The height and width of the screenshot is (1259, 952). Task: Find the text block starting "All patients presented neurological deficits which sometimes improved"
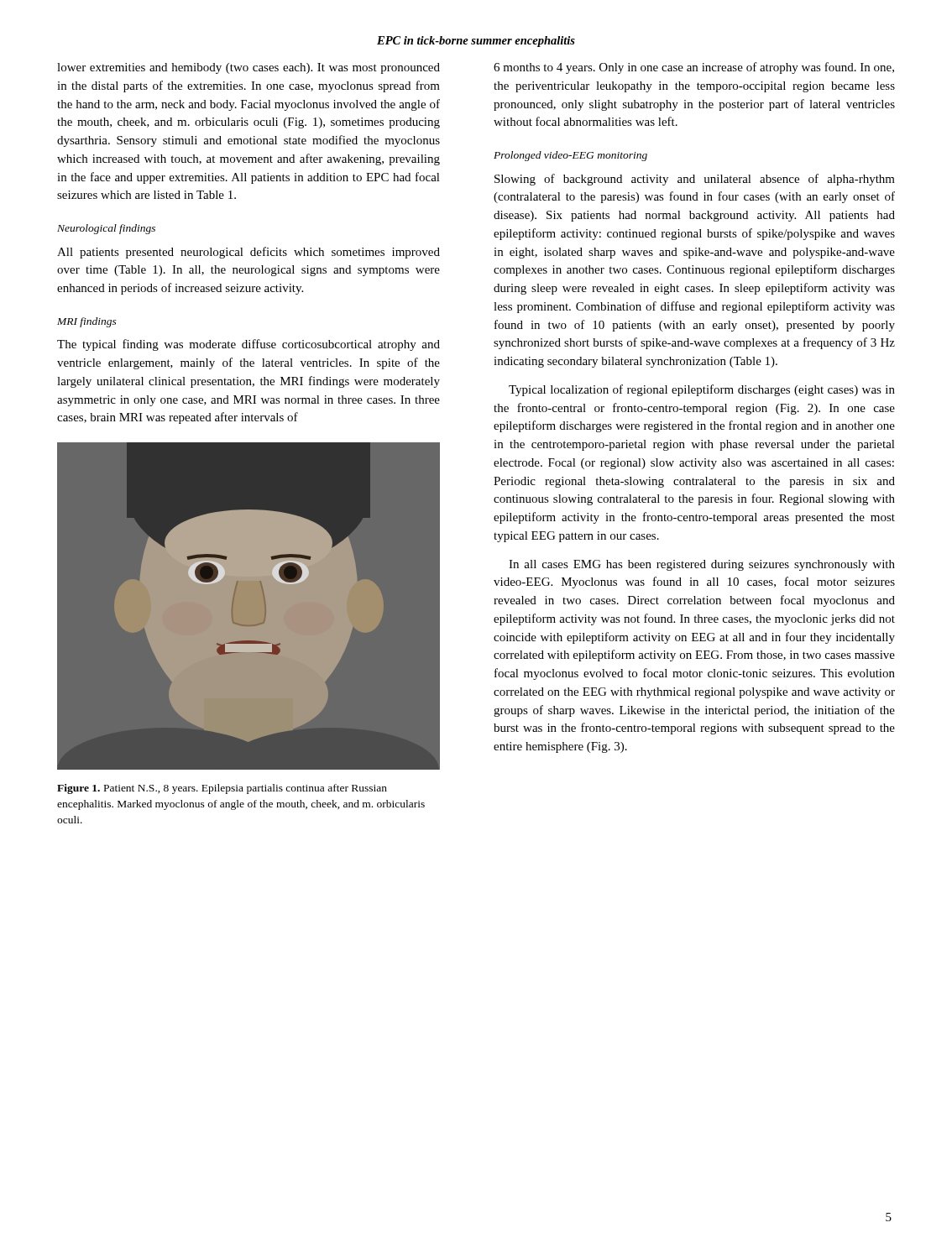tap(249, 270)
